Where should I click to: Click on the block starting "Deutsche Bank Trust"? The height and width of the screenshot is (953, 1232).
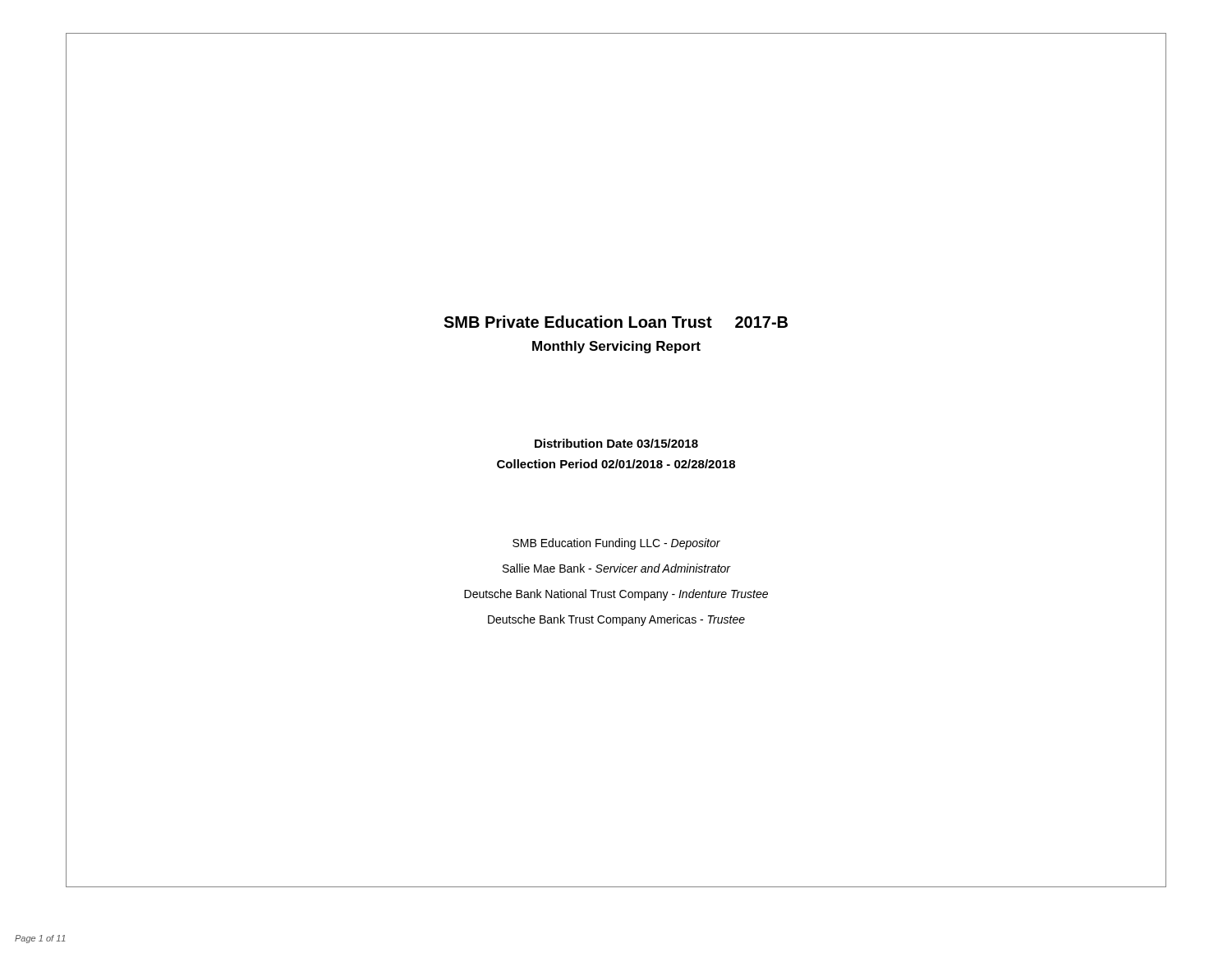(x=616, y=619)
